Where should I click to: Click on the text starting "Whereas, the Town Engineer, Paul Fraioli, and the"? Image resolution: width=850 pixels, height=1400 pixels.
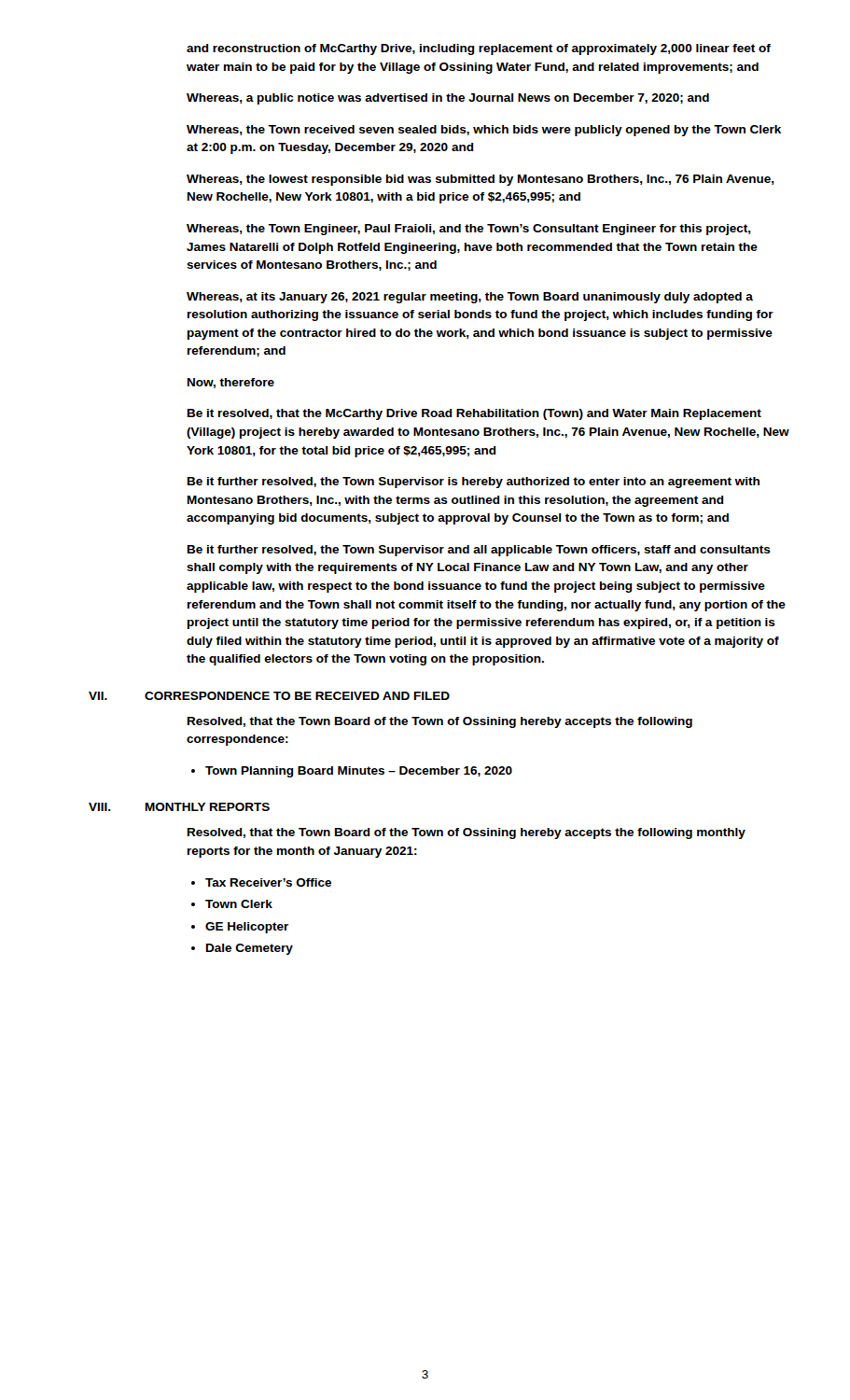pos(472,246)
